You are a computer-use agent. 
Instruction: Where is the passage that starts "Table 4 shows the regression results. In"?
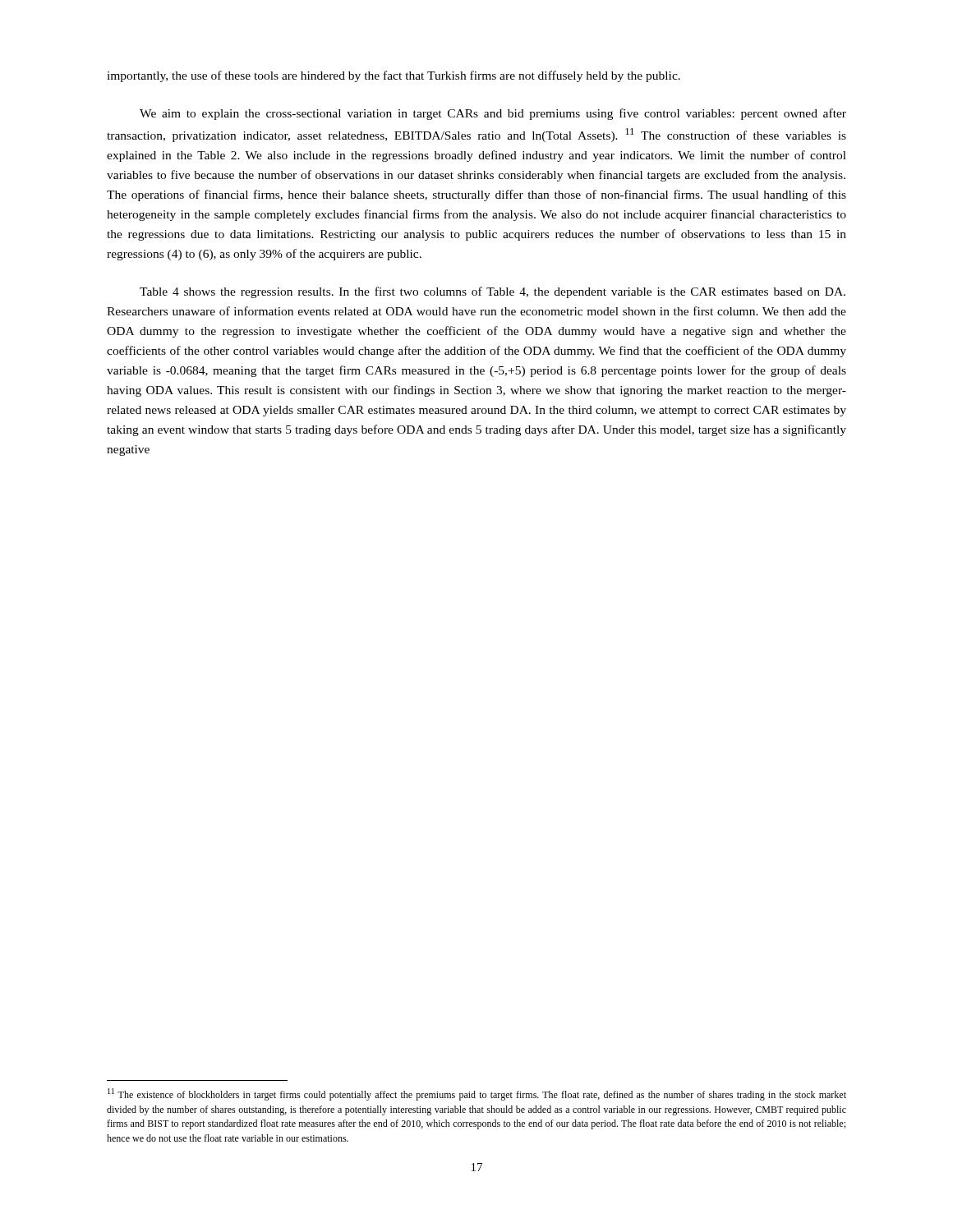pyautogui.click(x=476, y=370)
